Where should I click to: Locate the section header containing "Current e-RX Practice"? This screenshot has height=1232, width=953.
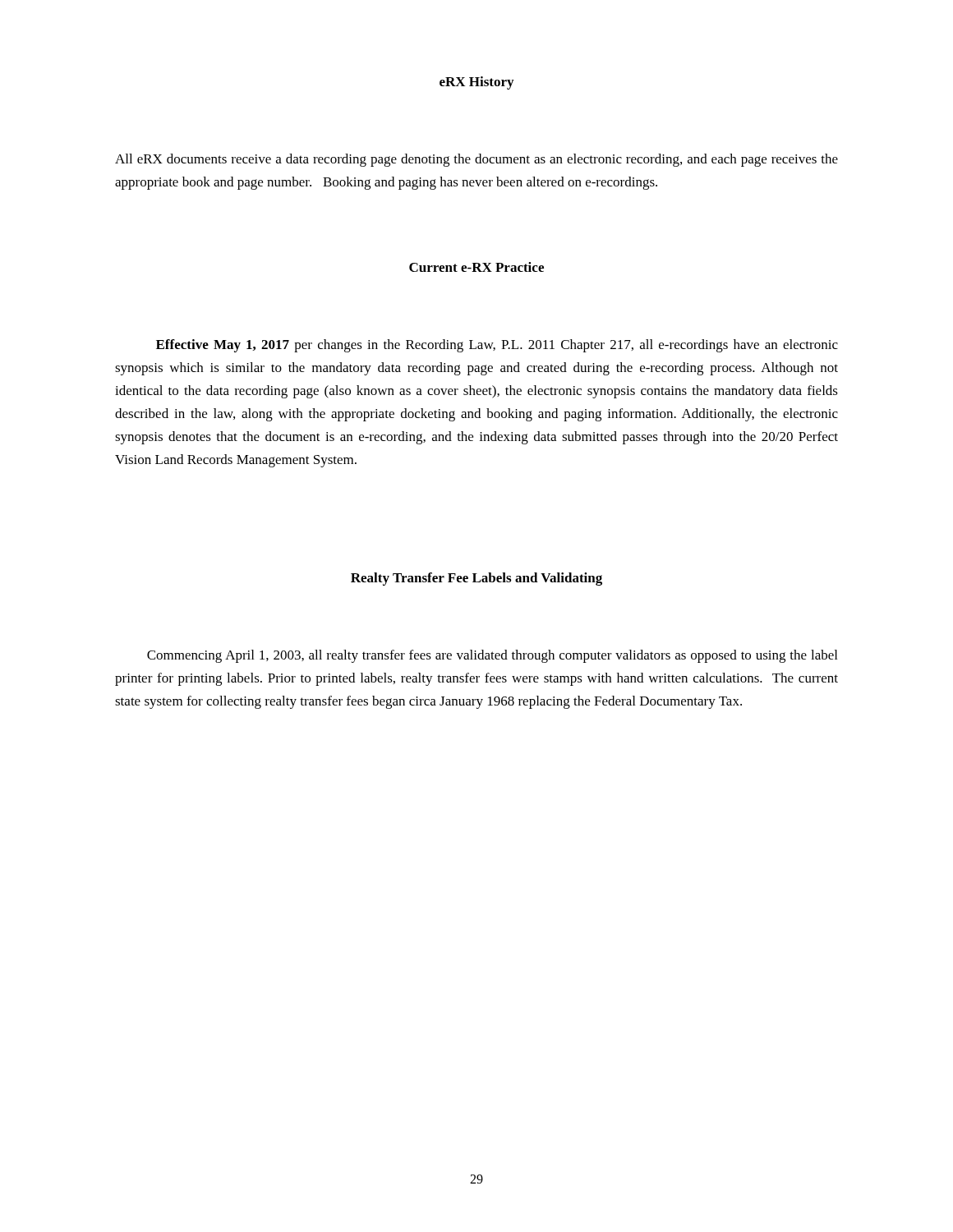pos(476,267)
